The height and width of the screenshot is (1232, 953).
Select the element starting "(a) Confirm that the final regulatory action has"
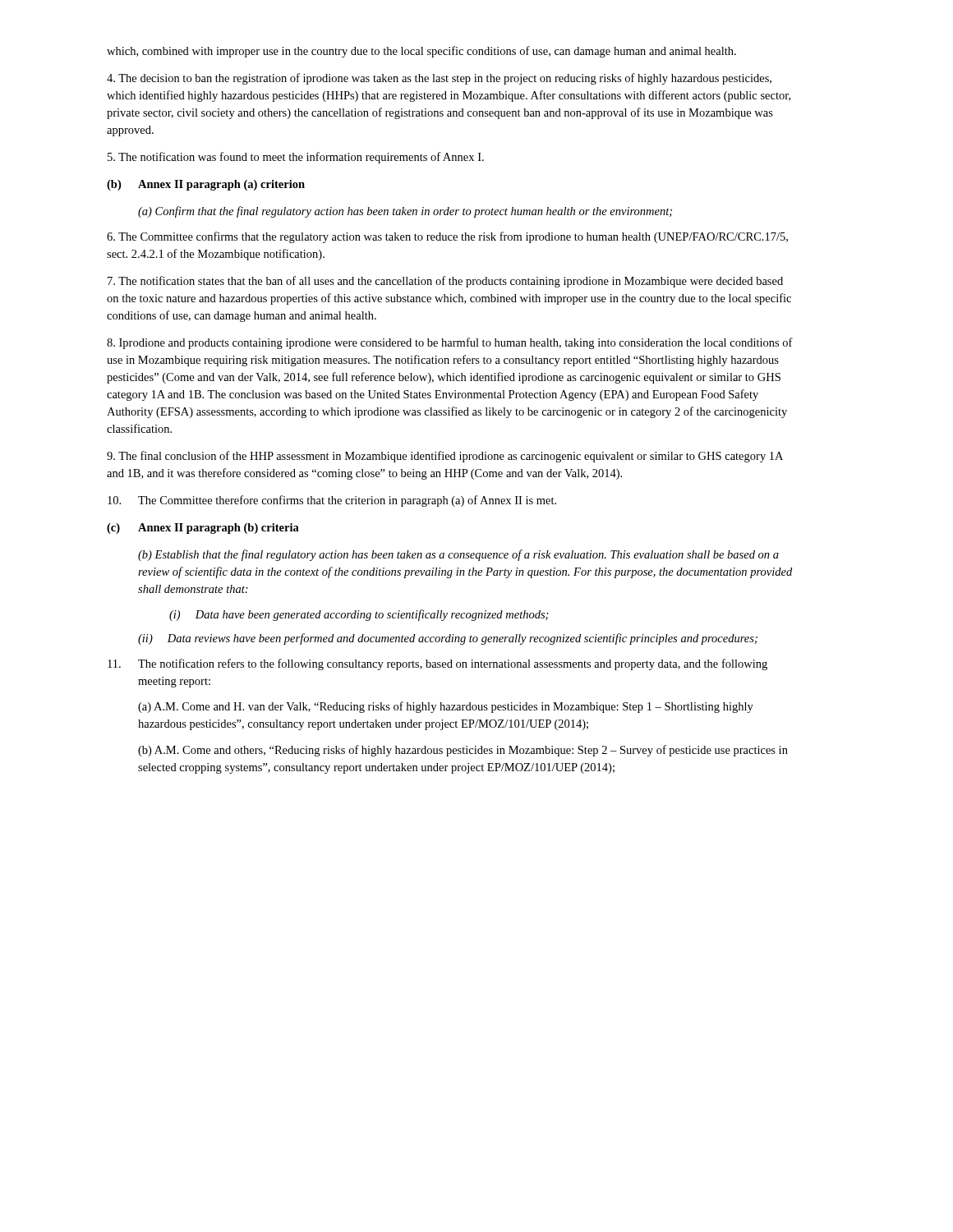(x=405, y=211)
